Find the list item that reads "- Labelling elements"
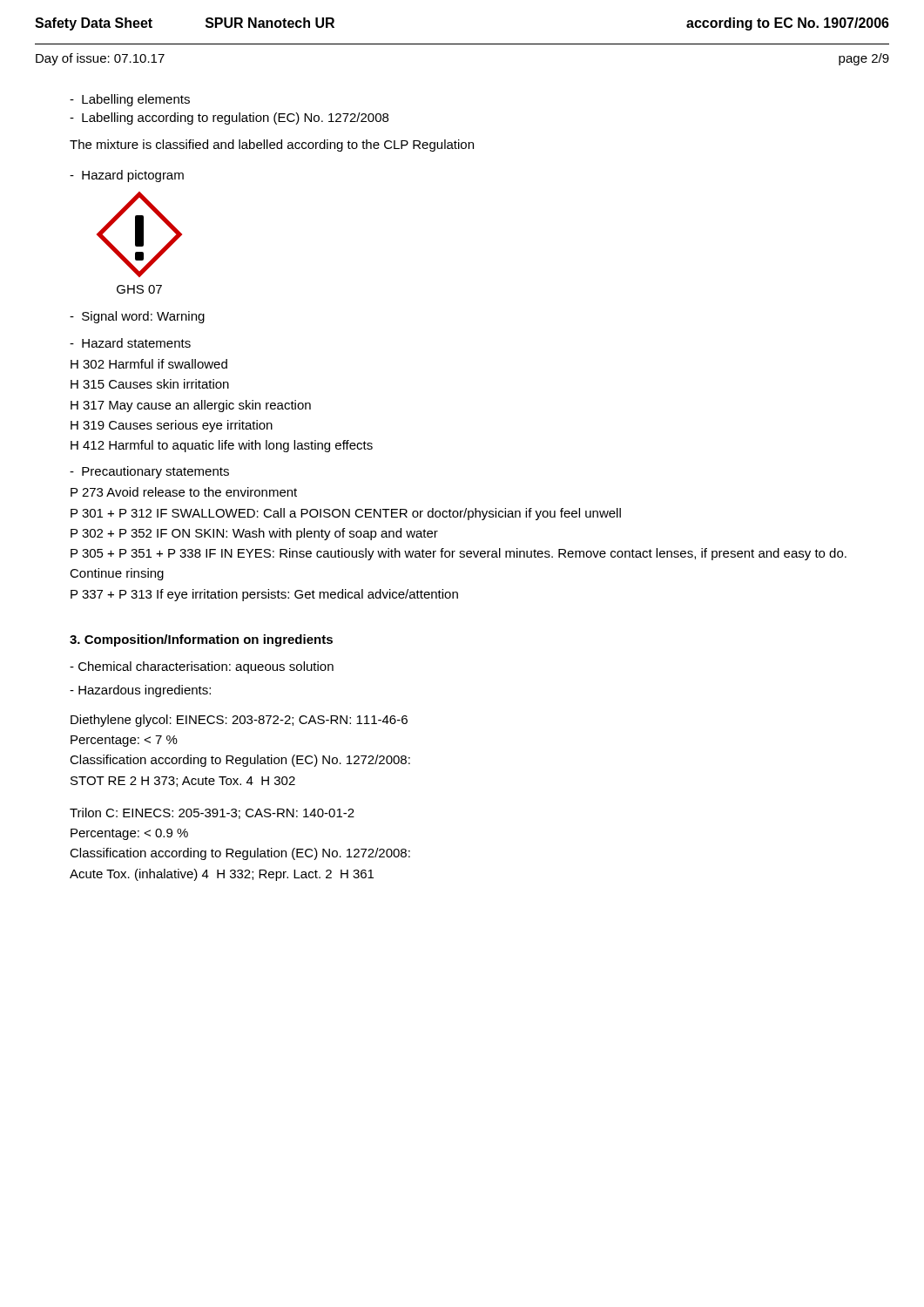 point(130,99)
